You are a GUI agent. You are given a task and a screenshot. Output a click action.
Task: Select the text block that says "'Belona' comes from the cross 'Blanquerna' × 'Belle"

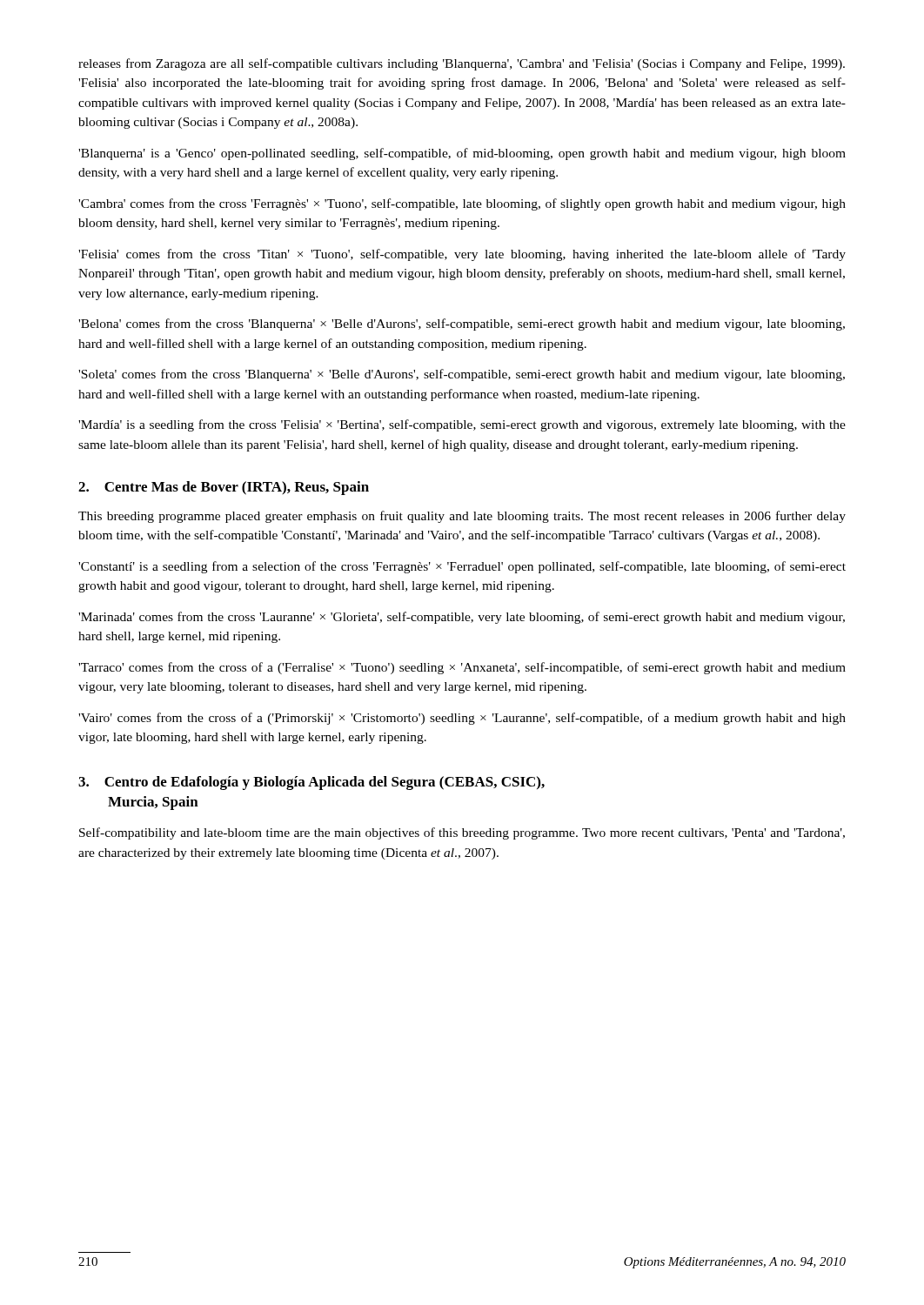[x=462, y=333]
